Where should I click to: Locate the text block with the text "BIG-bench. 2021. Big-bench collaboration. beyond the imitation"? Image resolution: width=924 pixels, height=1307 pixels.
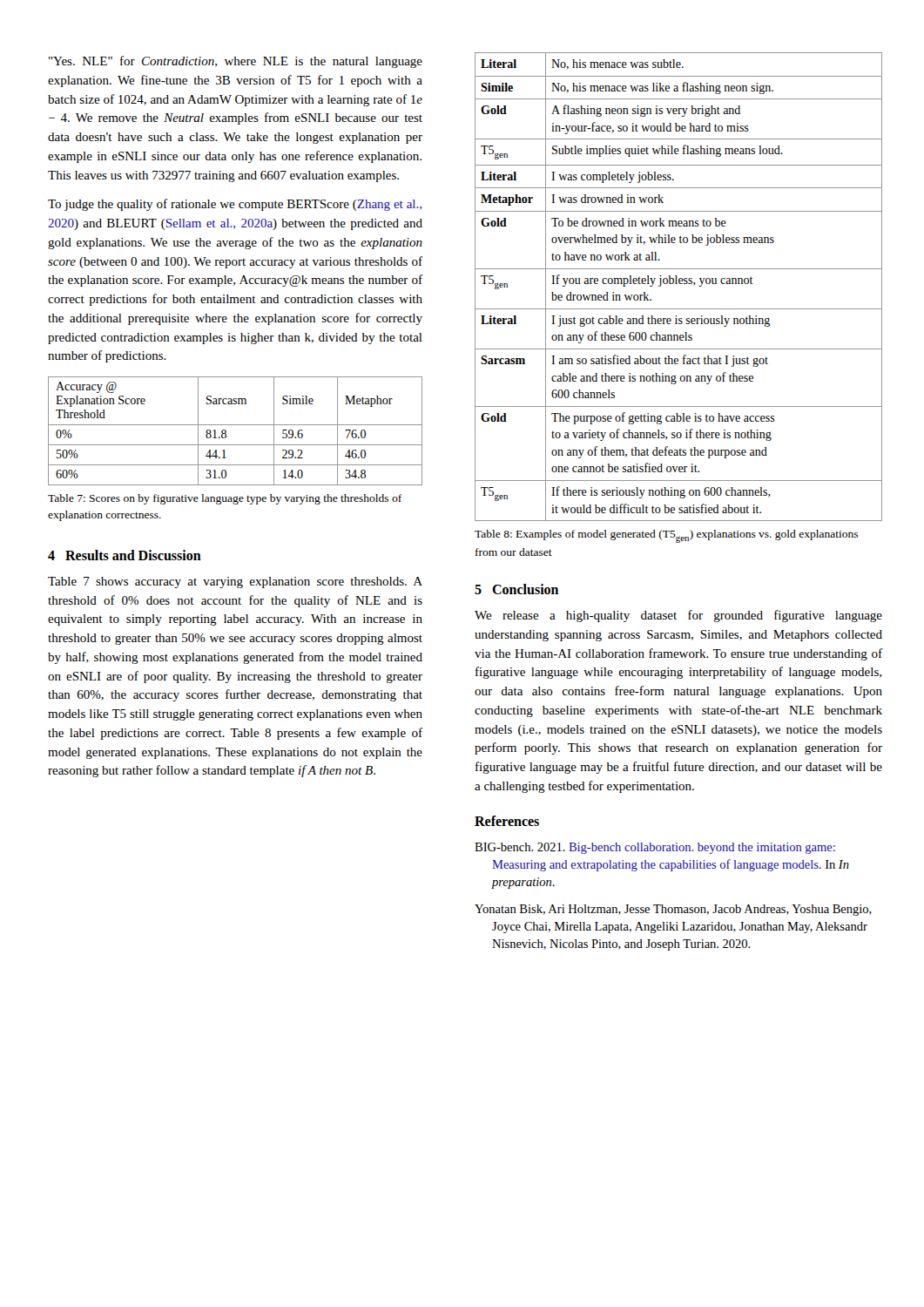pyautogui.click(x=662, y=864)
